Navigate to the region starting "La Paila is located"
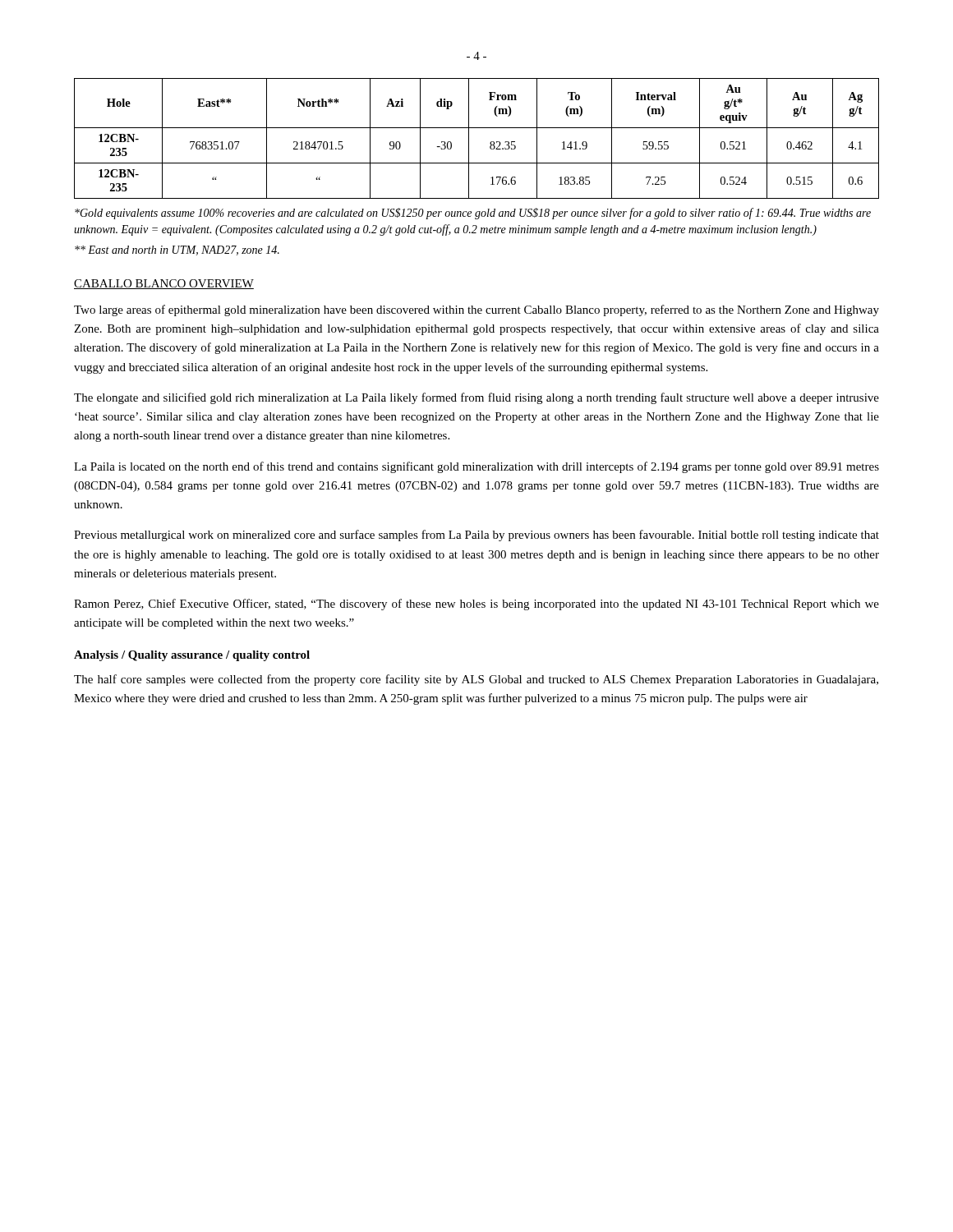Viewport: 953px width, 1232px height. coord(476,485)
